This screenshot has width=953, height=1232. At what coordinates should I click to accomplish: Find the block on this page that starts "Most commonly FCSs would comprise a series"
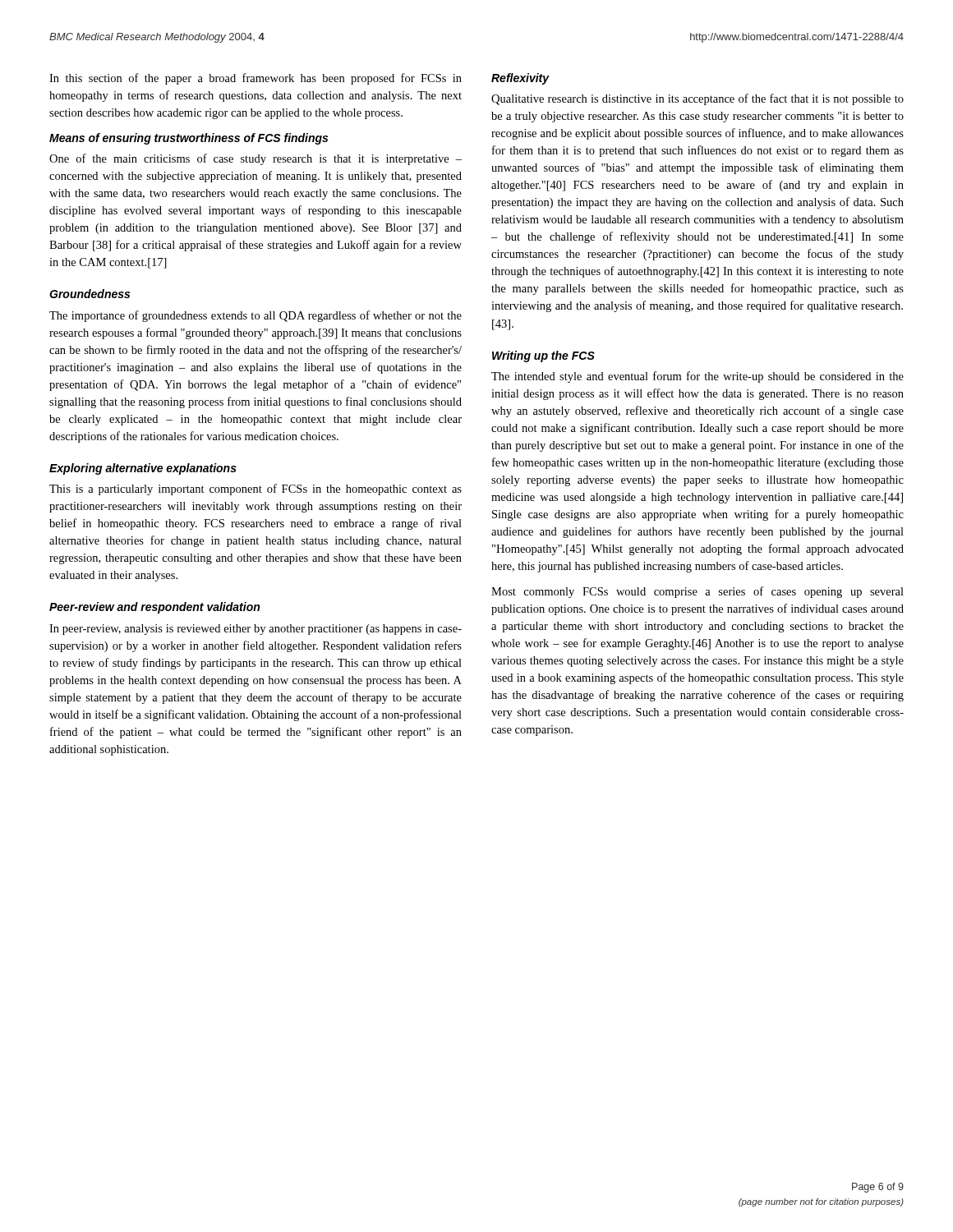(698, 661)
